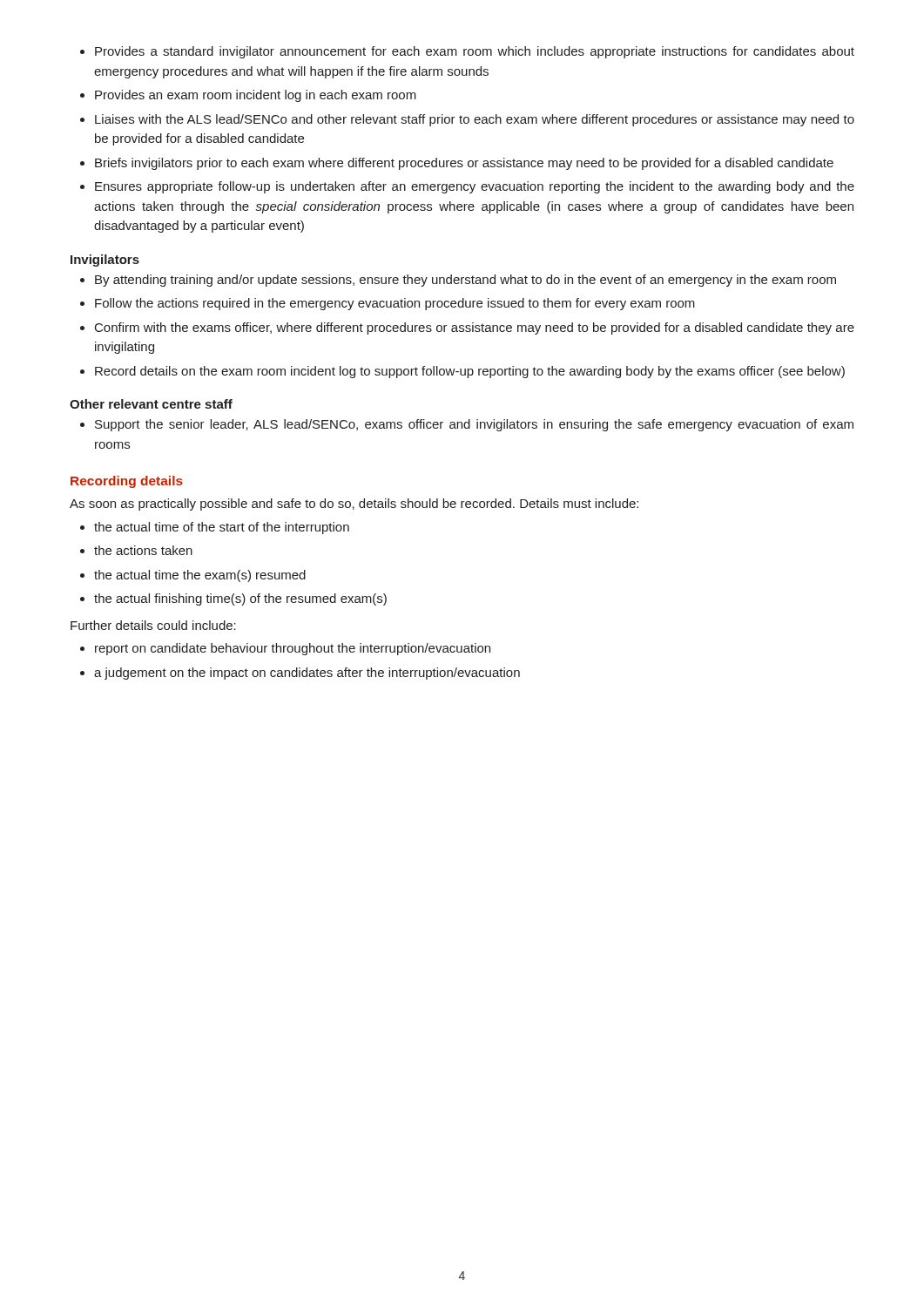Viewport: 924px width, 1307px height.
Task: Select the list item that reads "a judgement on"
Action: point(474,672)
